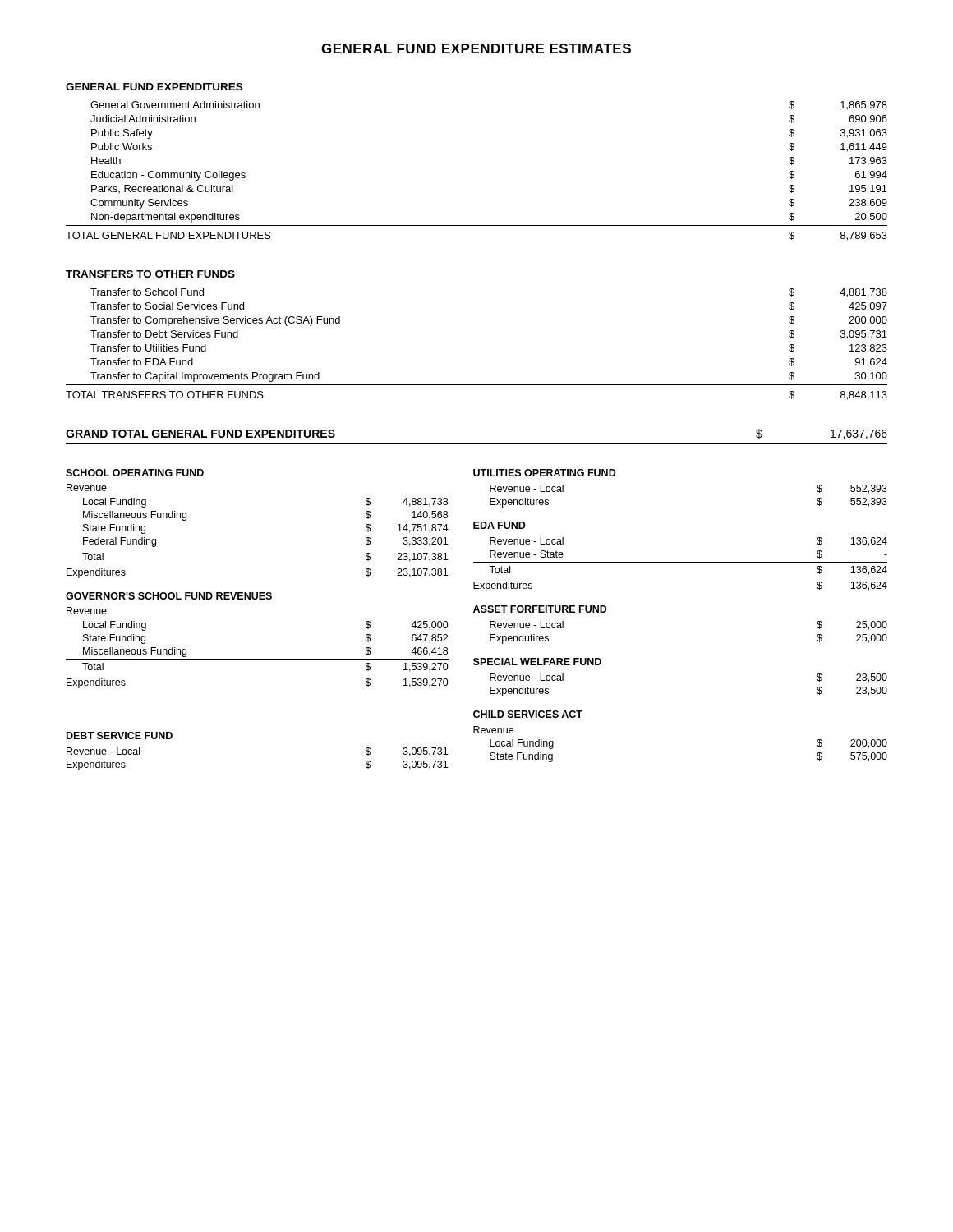Select the block starting "DEBT SERVICE FUND"
953x1232 pixels.
click(x=119, y=736)
